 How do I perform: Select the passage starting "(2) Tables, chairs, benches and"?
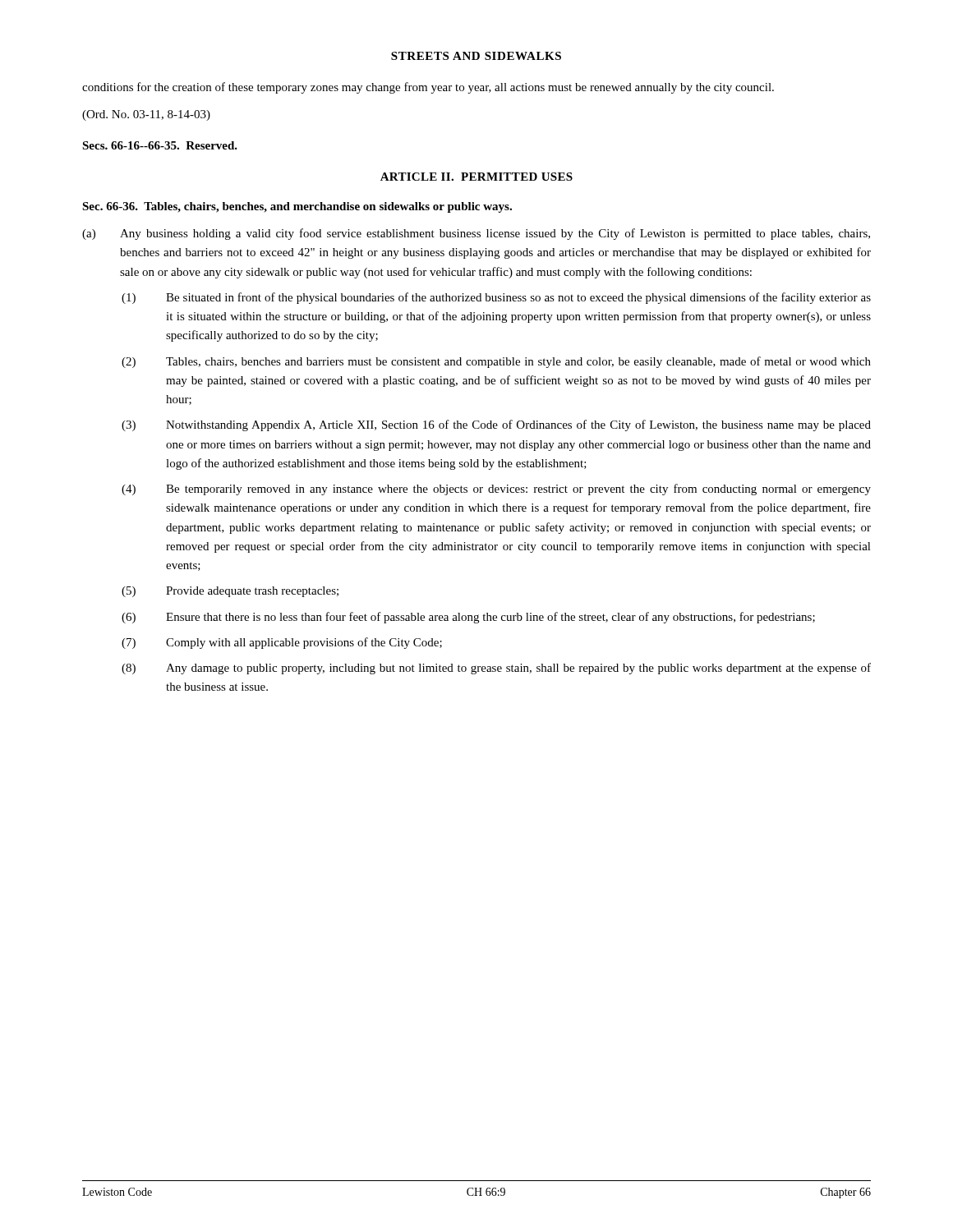(x=496, y=381)
